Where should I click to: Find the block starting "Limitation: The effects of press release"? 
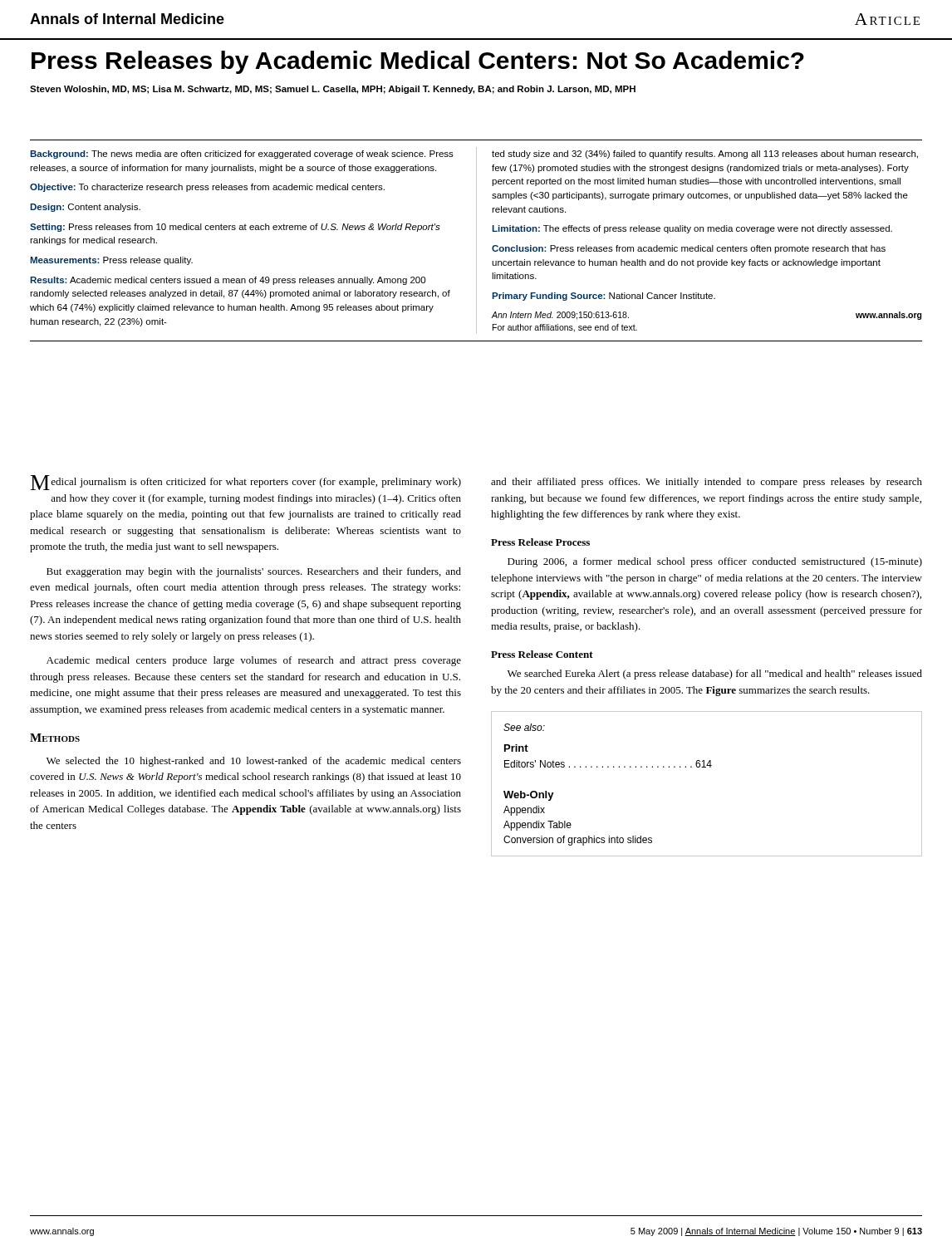[692, 229]
